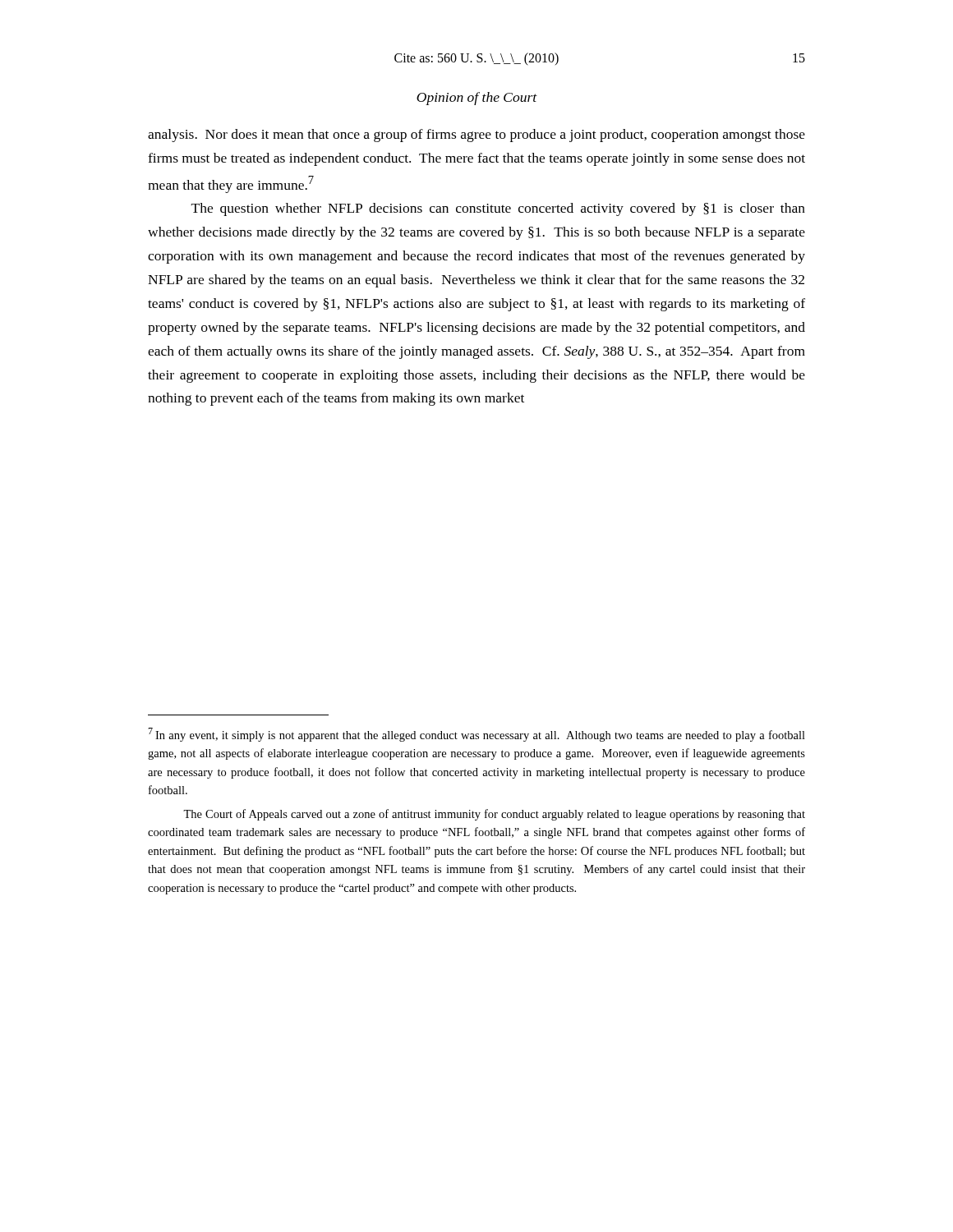Find the section header with the text "Opinion of the Court"
Image resolution: width=953 pixels, height=1232 pixels.
(476, 97)
